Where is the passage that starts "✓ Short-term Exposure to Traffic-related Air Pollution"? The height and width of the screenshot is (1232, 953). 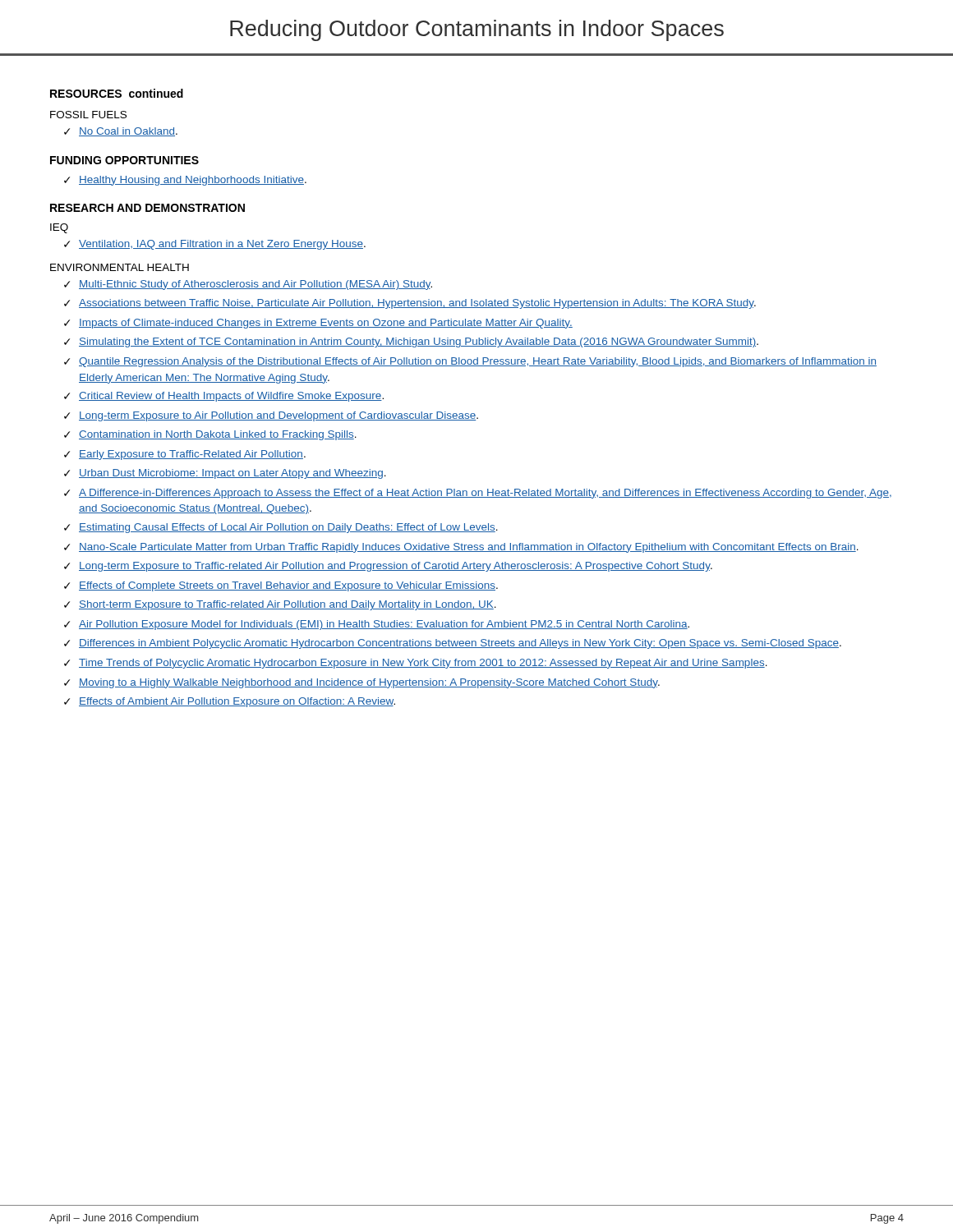pos(280,605)
